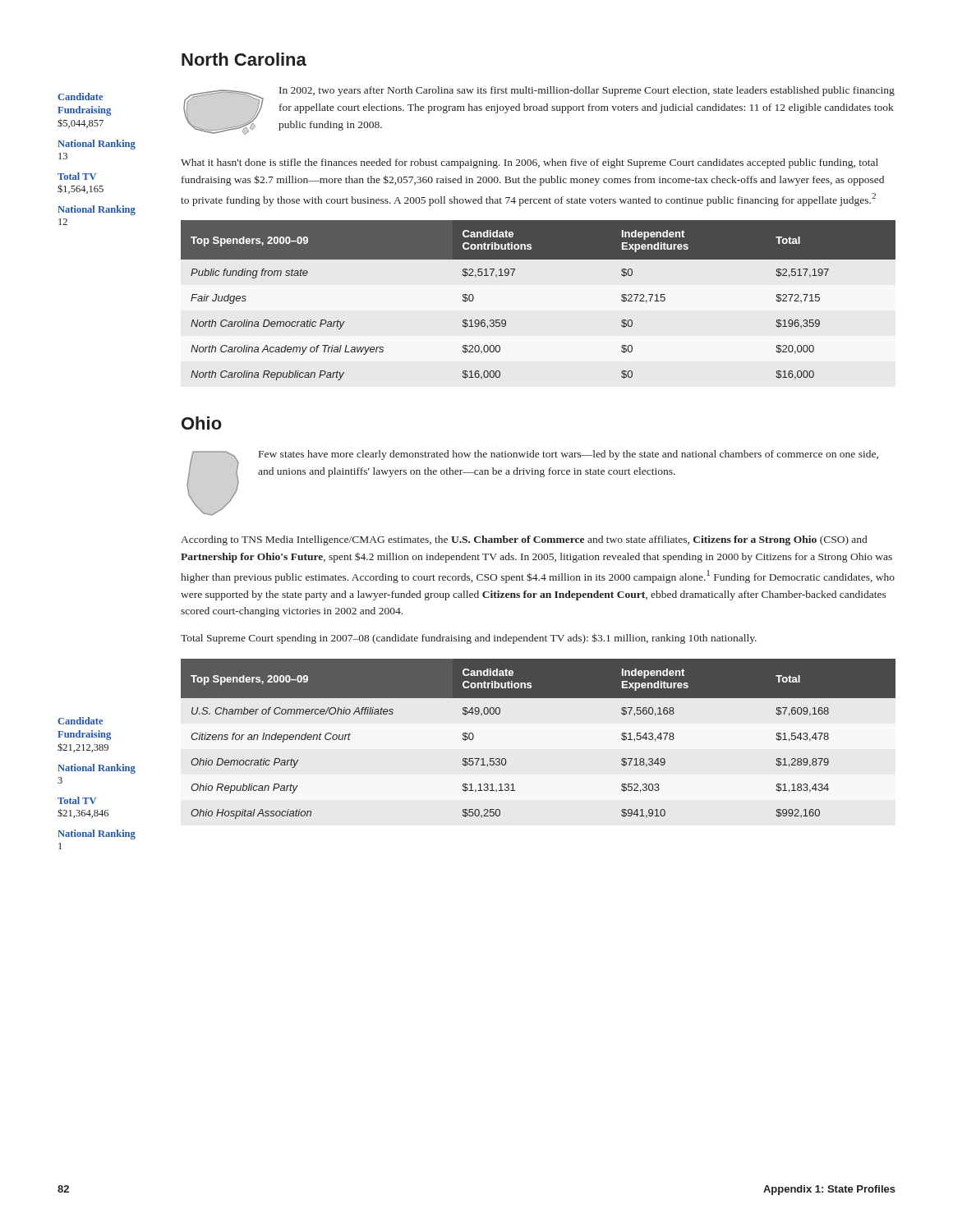953x1232 pixels.
Task: Click the passage that begins "What it hasn't done is"
Action: 533,181
